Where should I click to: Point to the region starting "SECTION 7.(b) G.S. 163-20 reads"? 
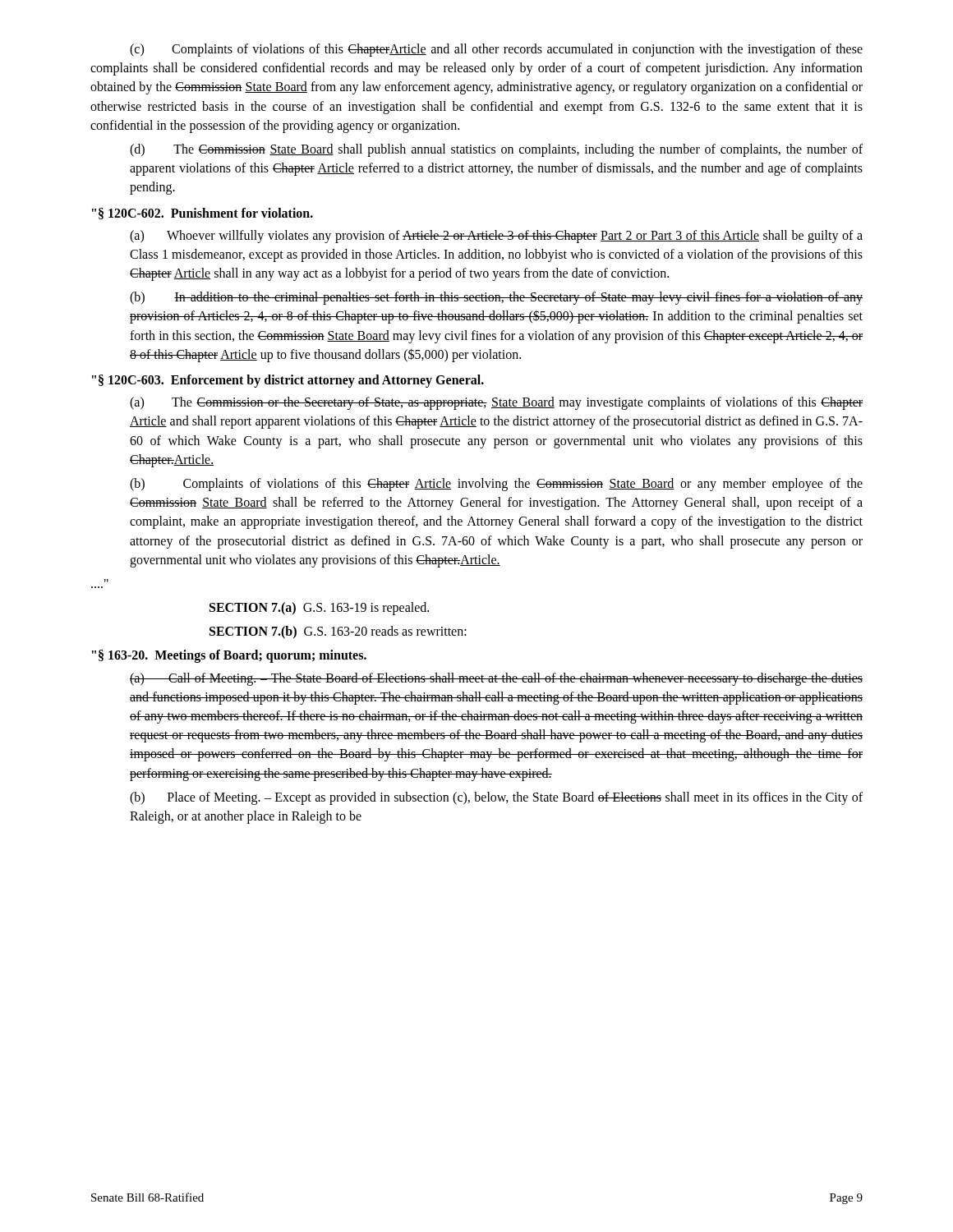coord(338,631)
